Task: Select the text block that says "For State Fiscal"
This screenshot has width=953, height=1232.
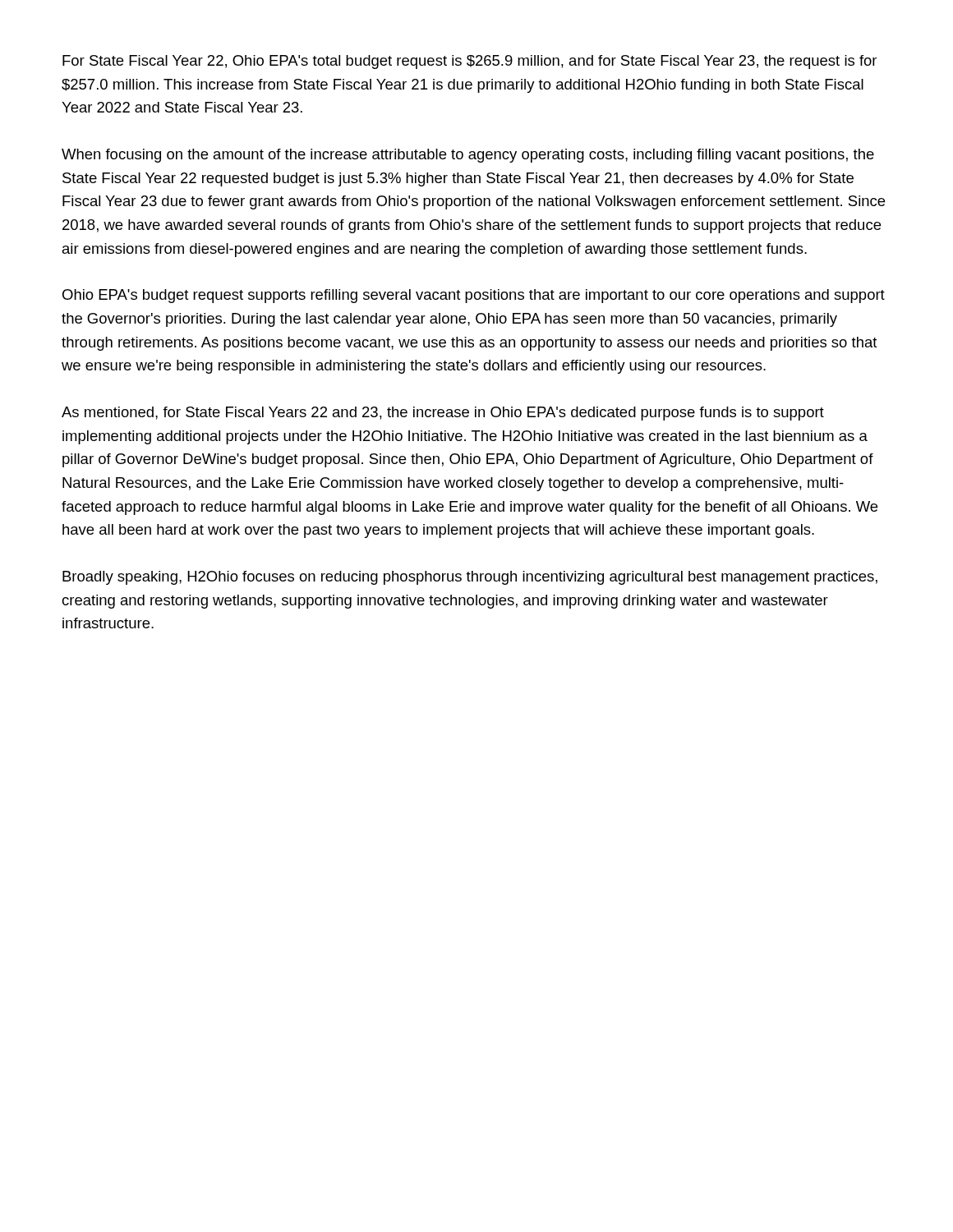Action: (x=469, y=84)
